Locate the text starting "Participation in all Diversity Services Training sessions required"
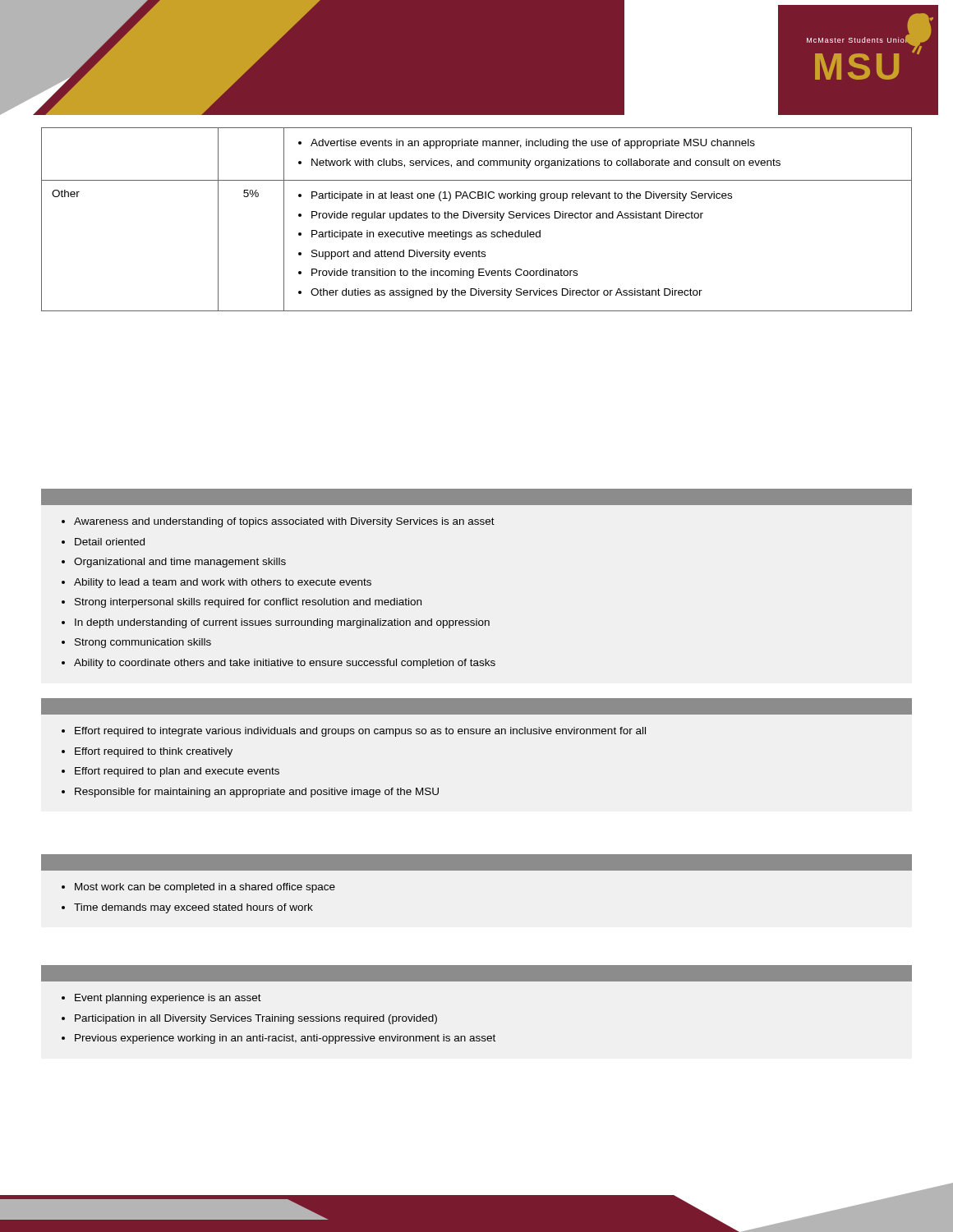 pos(256,1018)
